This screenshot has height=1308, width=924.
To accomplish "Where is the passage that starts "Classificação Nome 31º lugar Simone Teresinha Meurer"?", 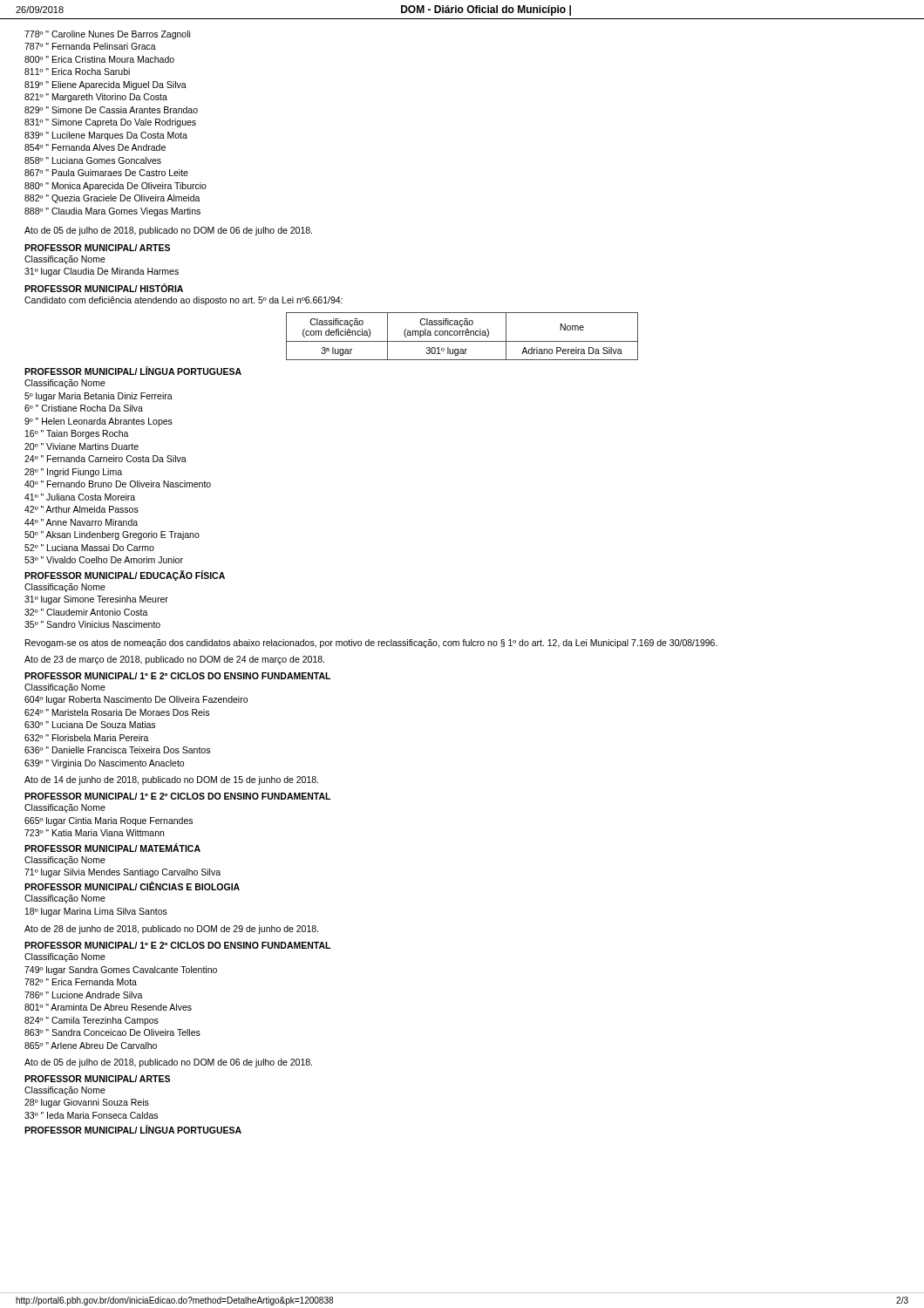I will [x=96, y=605].
